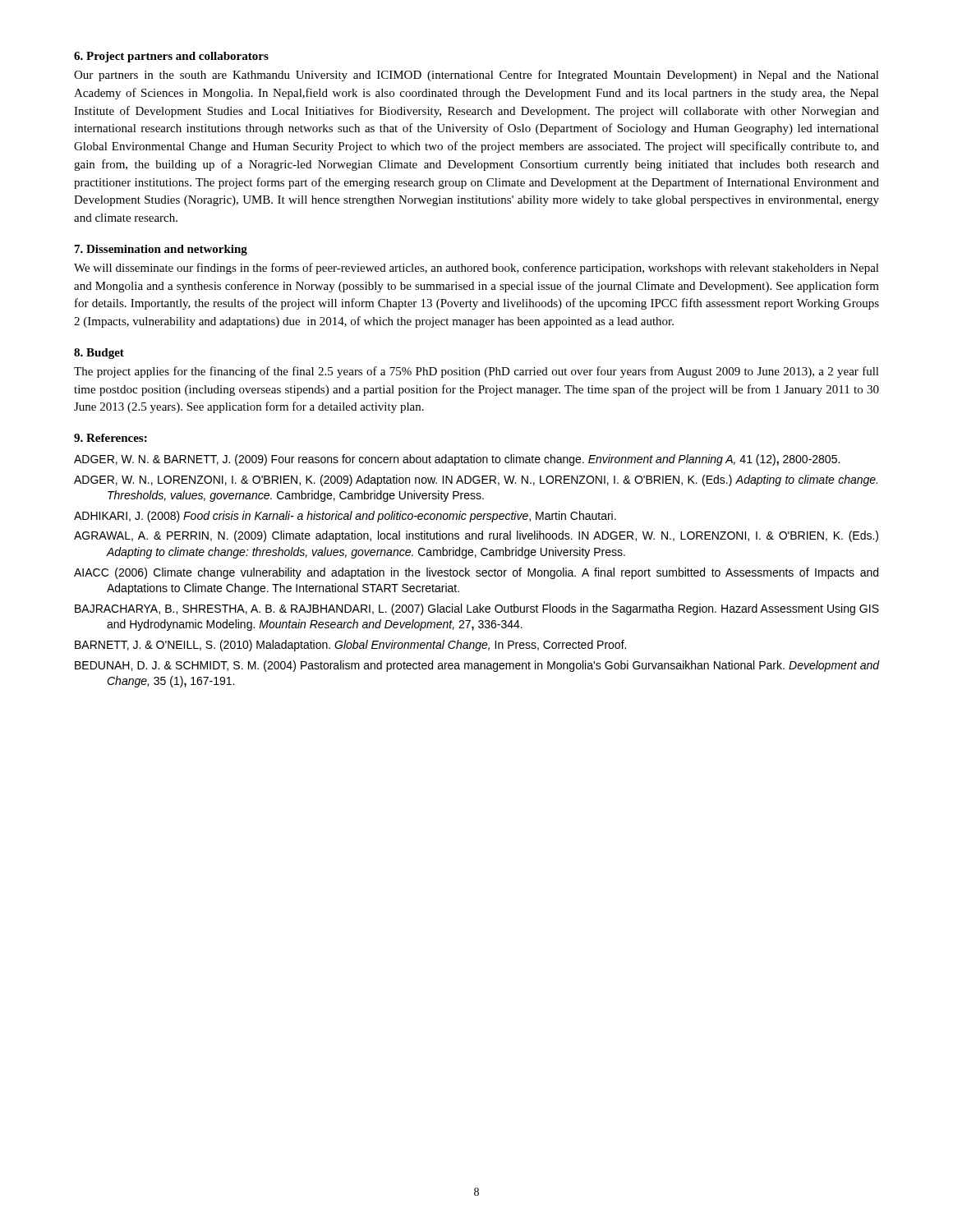Find the list item that says "BARNETT, J. & O'NEILL, S."

(351, 645)
